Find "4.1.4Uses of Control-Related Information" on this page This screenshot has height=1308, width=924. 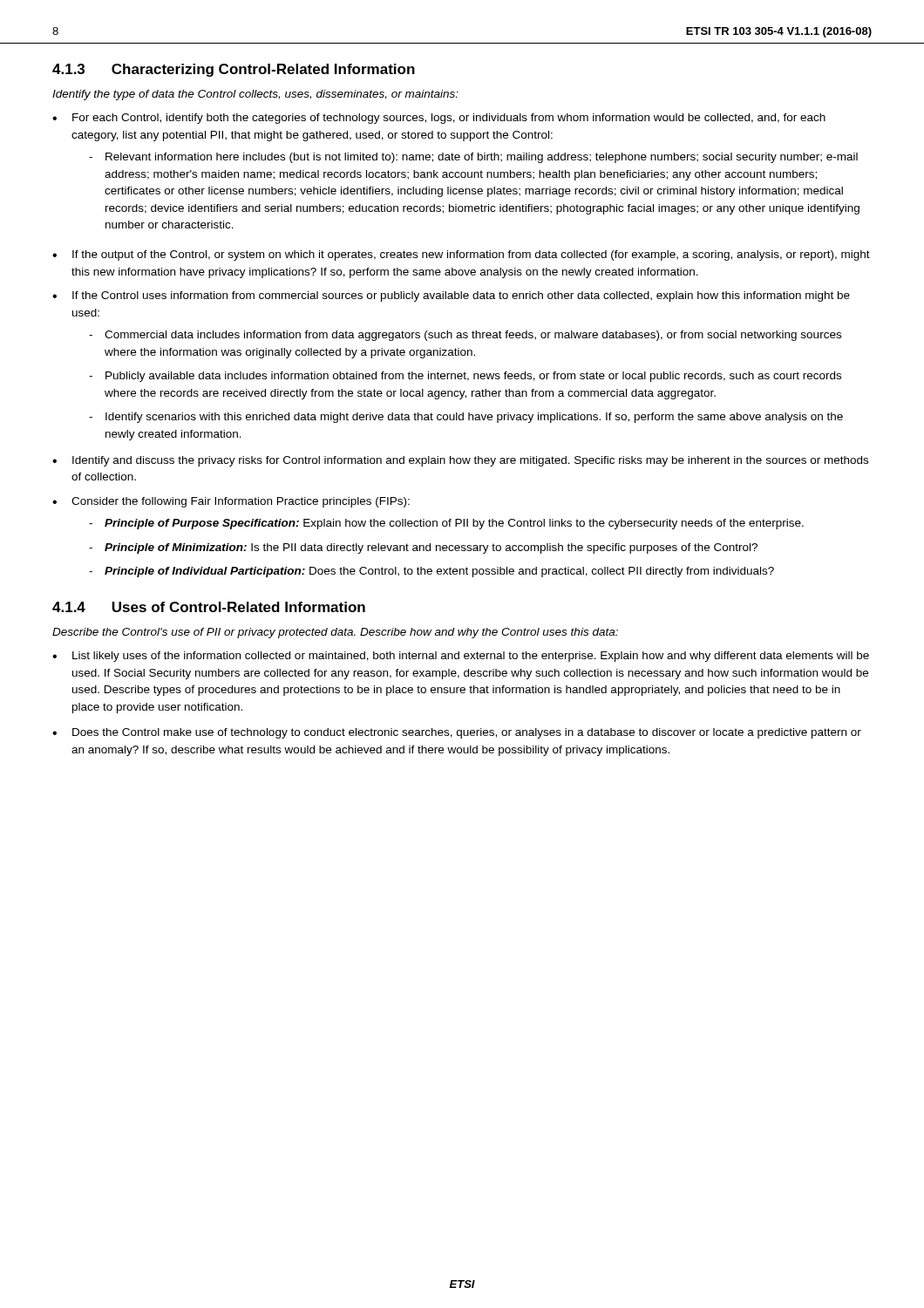pyautogui.click(x=209, y=607)
